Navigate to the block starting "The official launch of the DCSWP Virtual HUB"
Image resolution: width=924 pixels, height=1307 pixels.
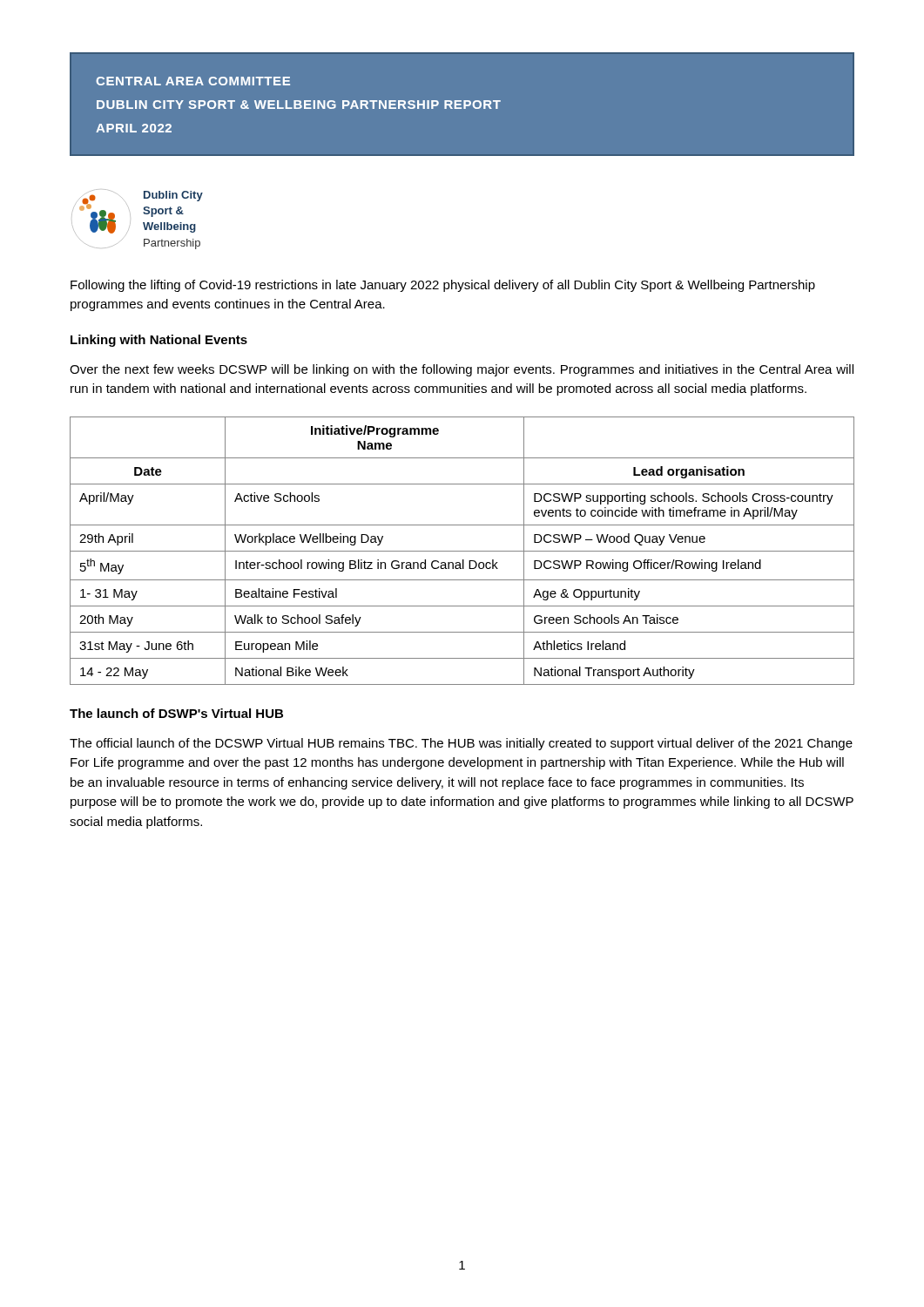tap(462, 783)
